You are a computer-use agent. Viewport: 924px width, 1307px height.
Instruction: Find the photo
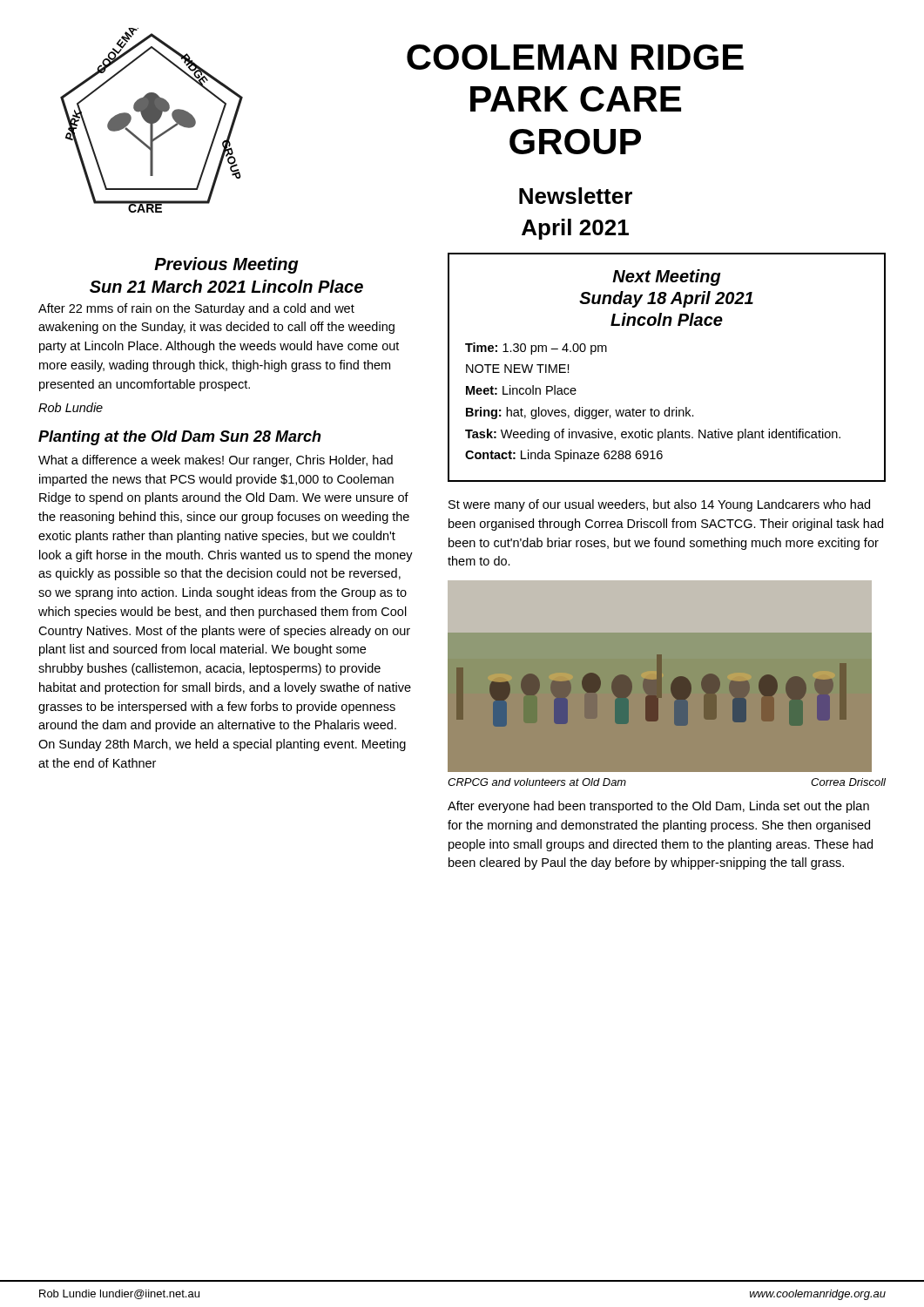[x=667, y=676]
